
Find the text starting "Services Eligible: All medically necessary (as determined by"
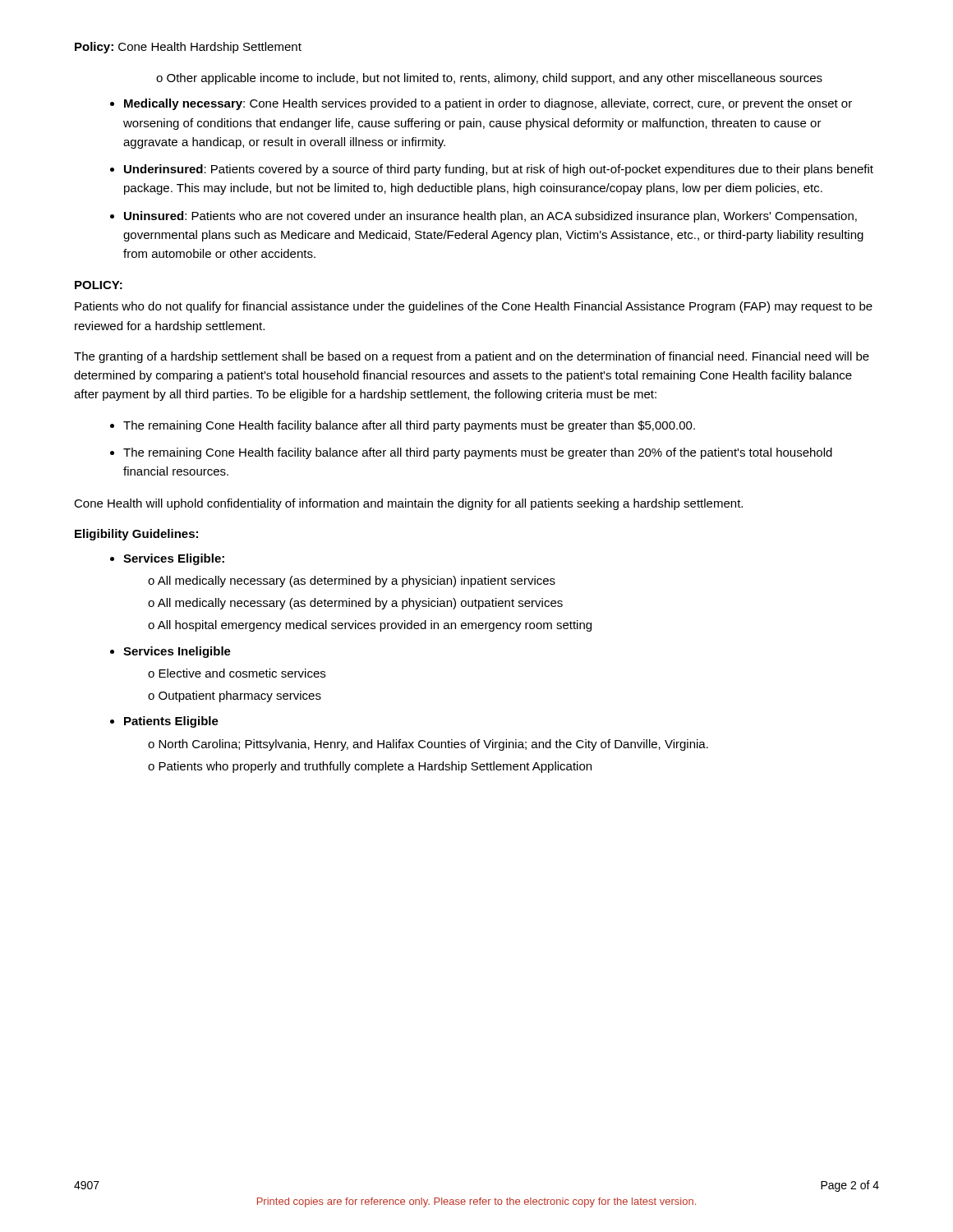(x=501, y=593)
